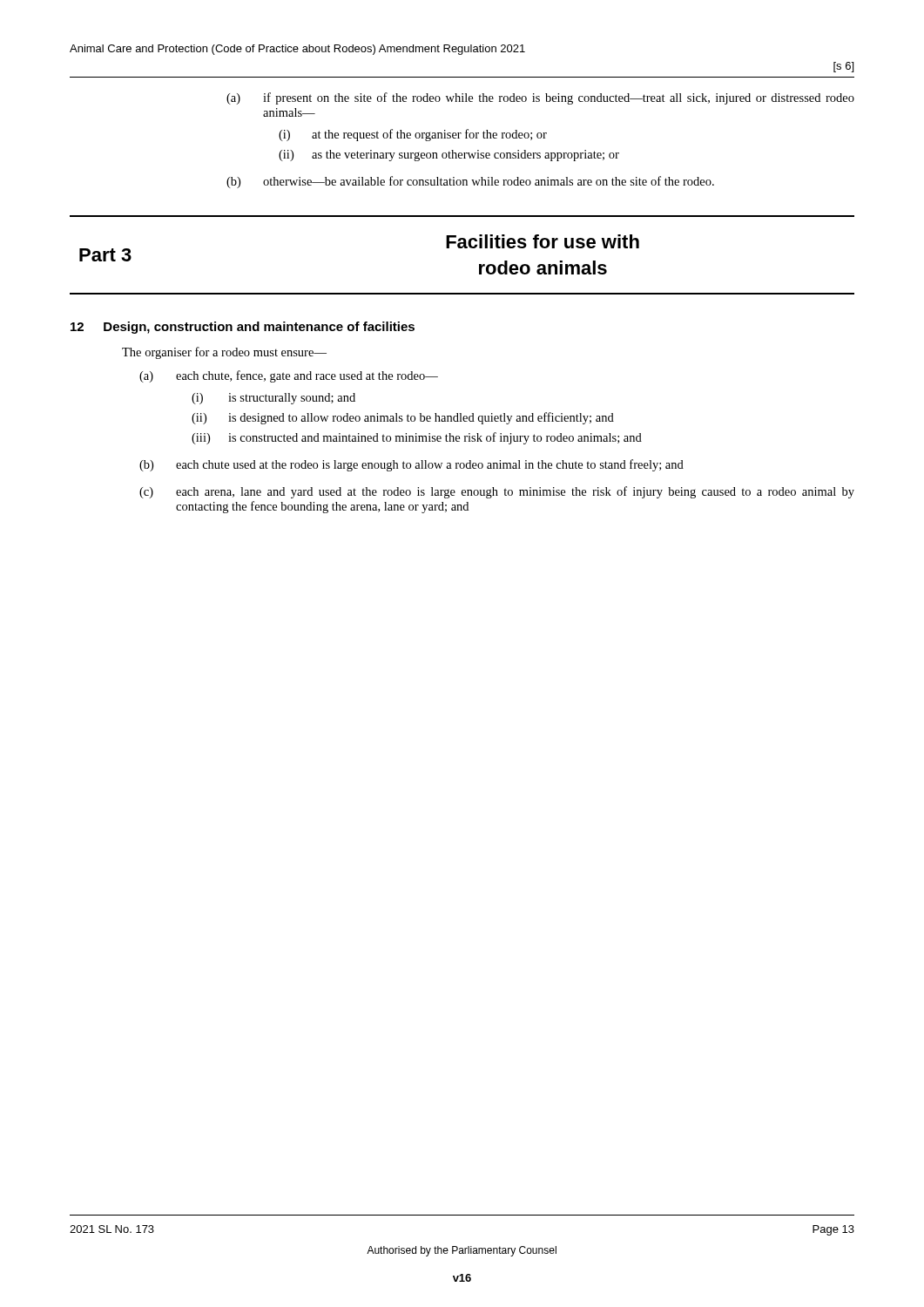Select the text that says "The organiser for a rodeo must ensure—"

tap(224, 352)
